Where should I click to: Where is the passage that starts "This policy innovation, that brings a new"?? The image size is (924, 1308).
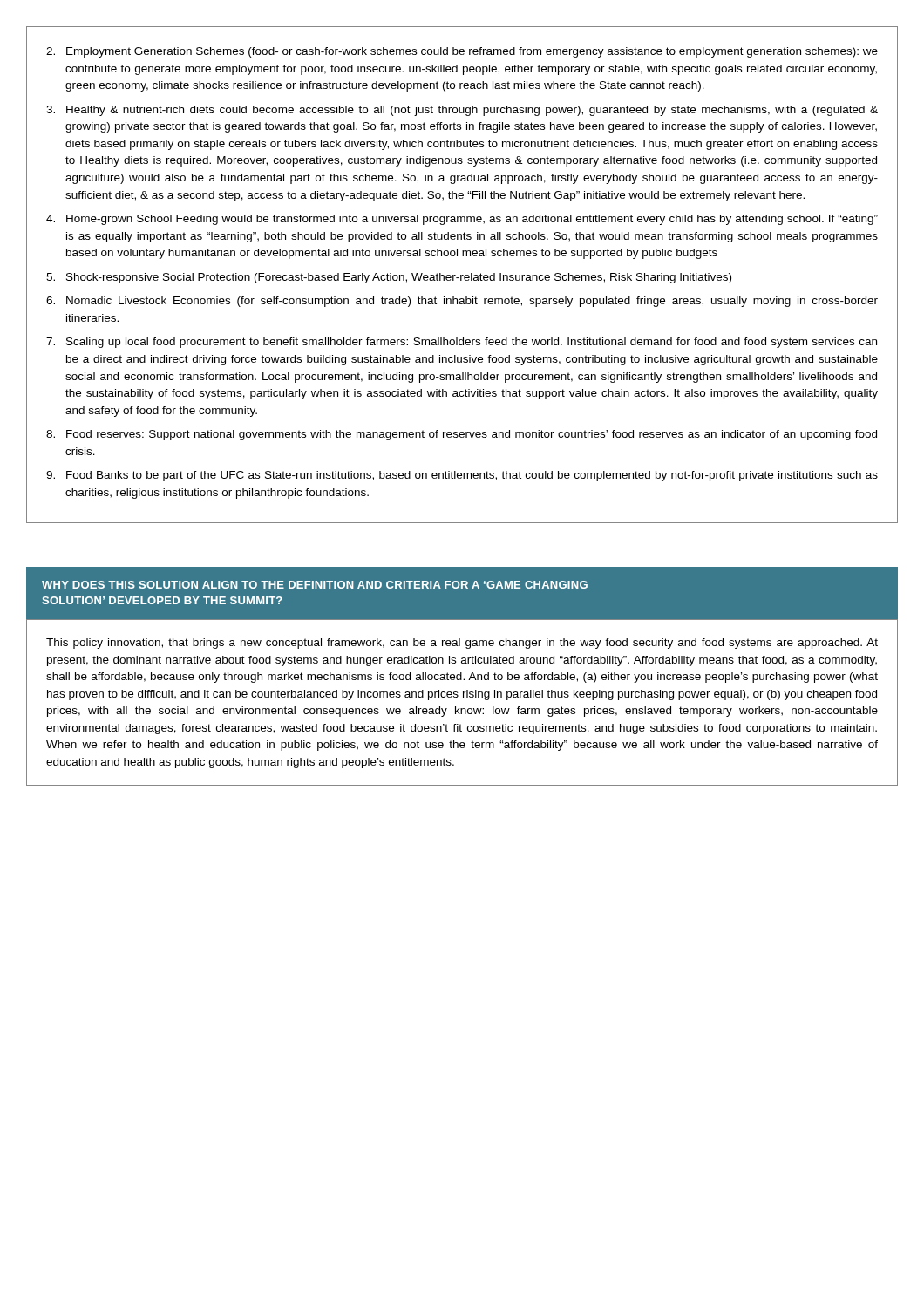(462, 702)
